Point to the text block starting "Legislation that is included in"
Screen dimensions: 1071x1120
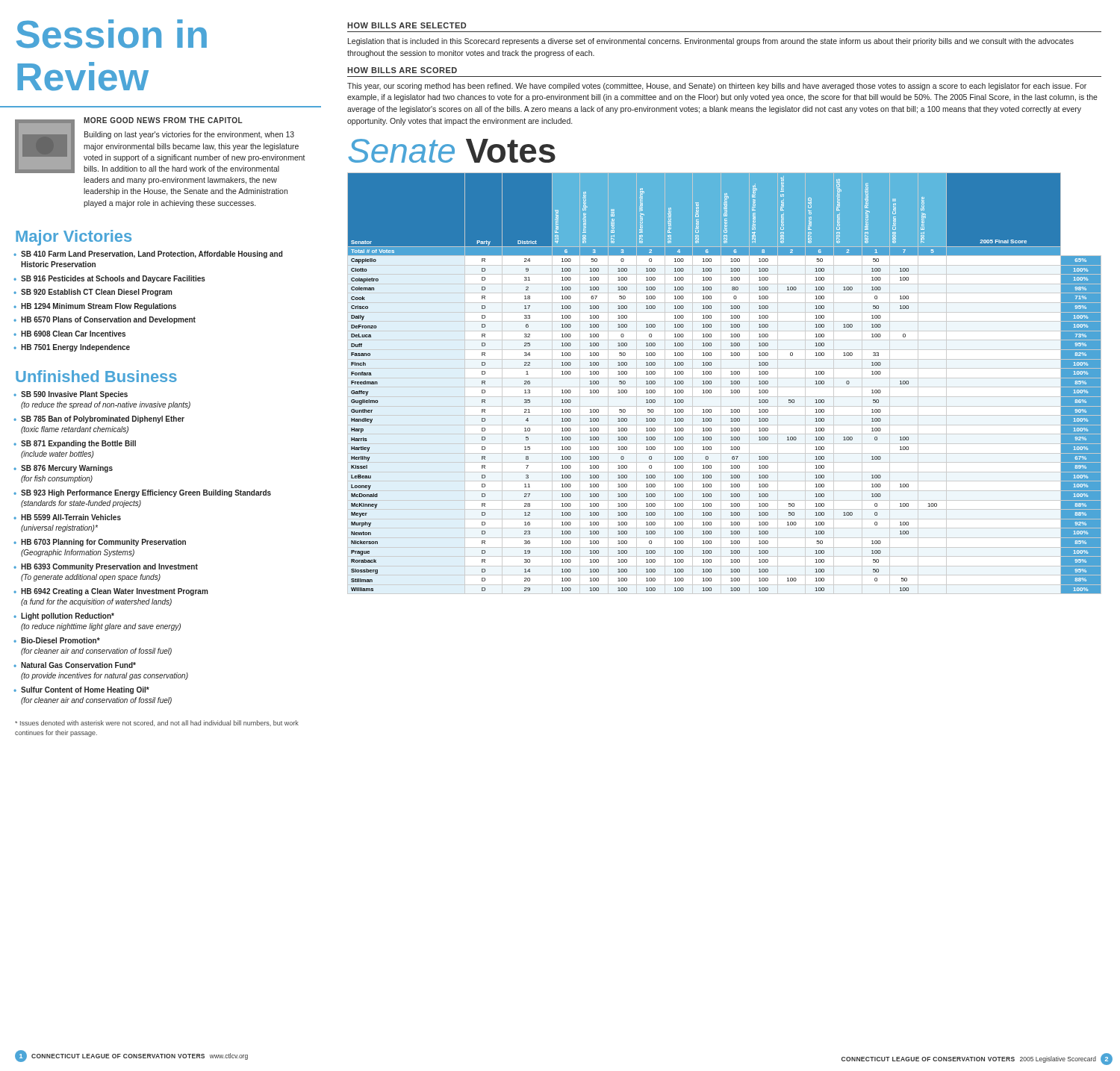710,47
